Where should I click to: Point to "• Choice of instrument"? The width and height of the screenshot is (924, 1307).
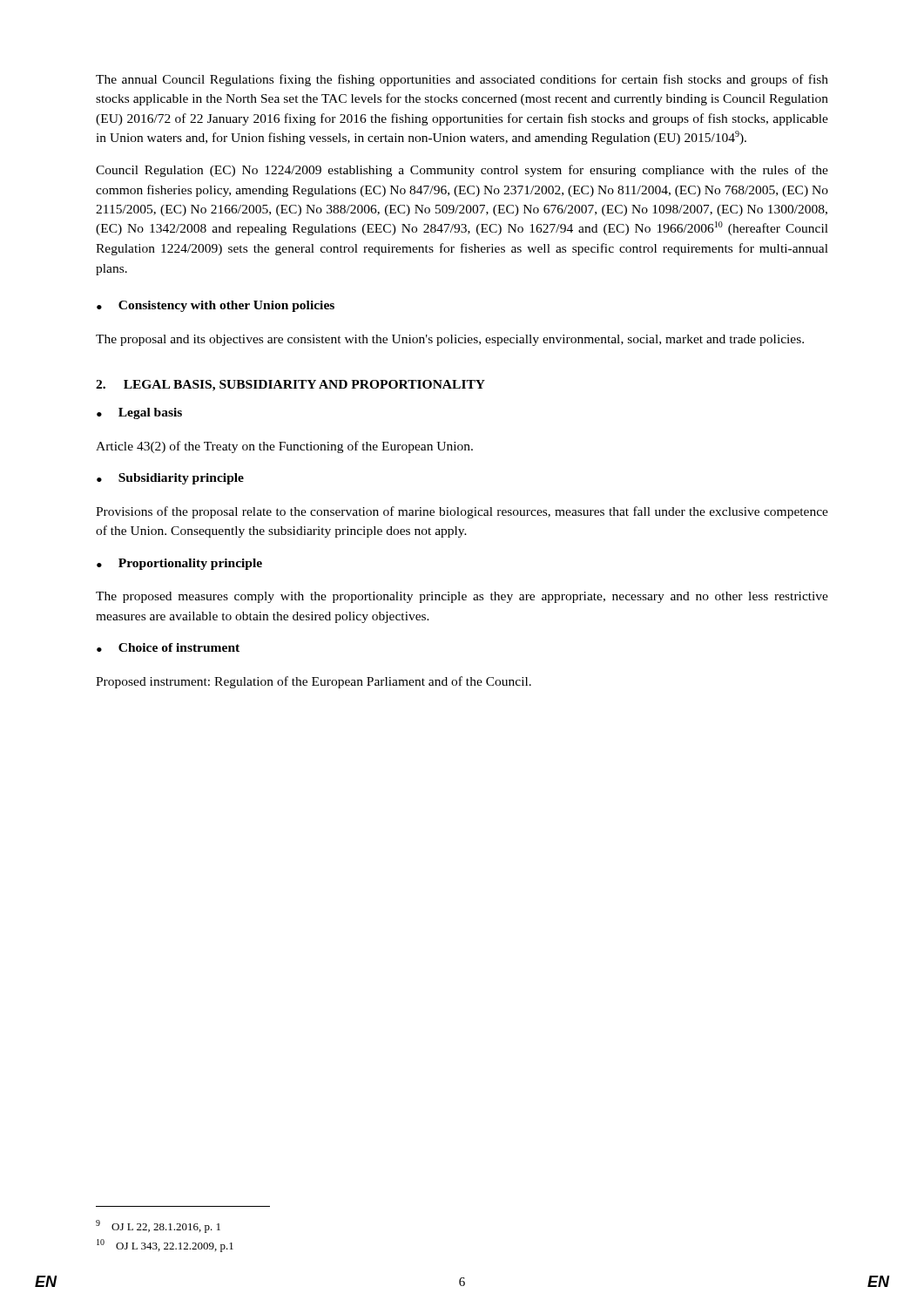click(168, 650)
